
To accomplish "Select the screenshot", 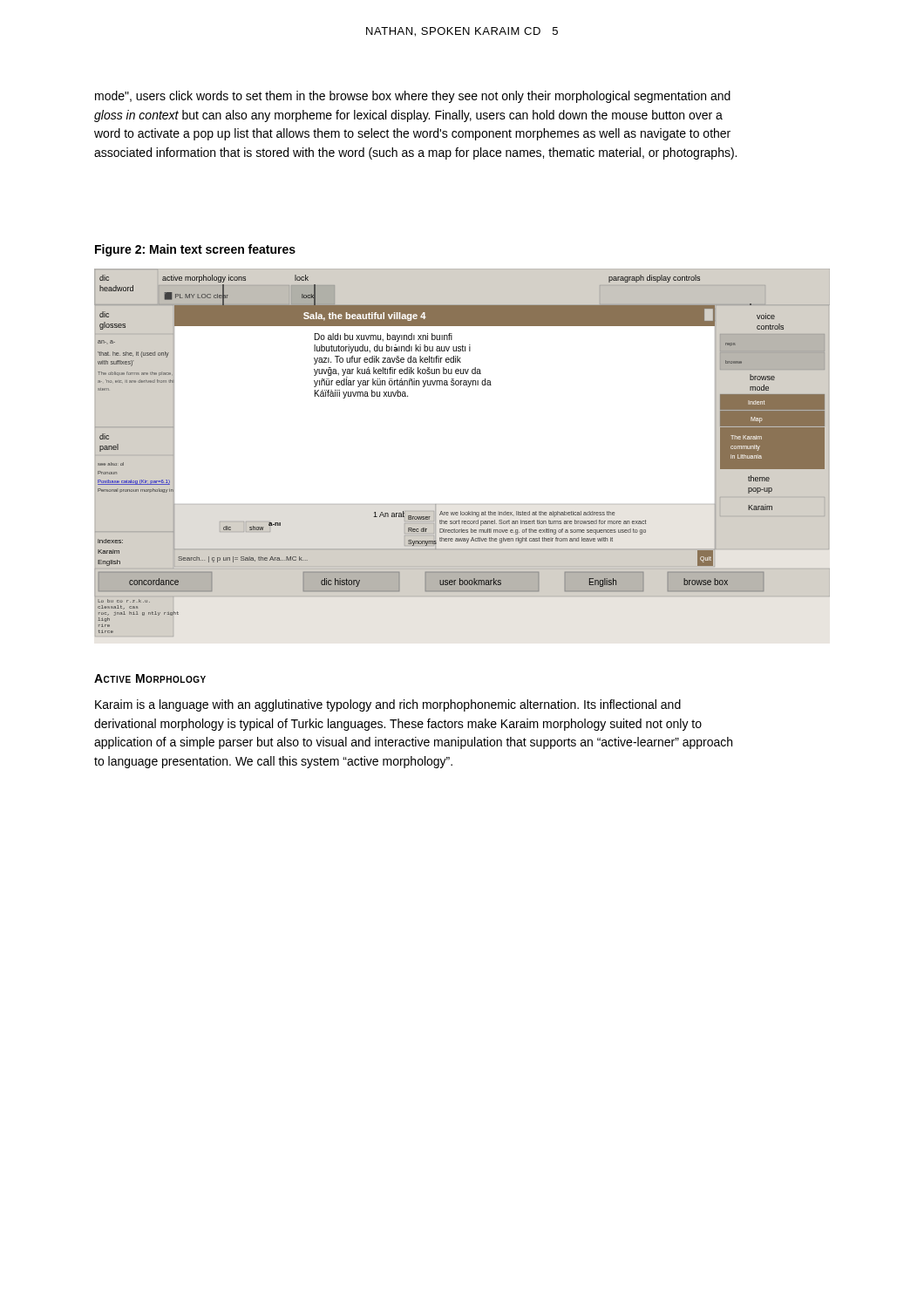I will [462, 456].
